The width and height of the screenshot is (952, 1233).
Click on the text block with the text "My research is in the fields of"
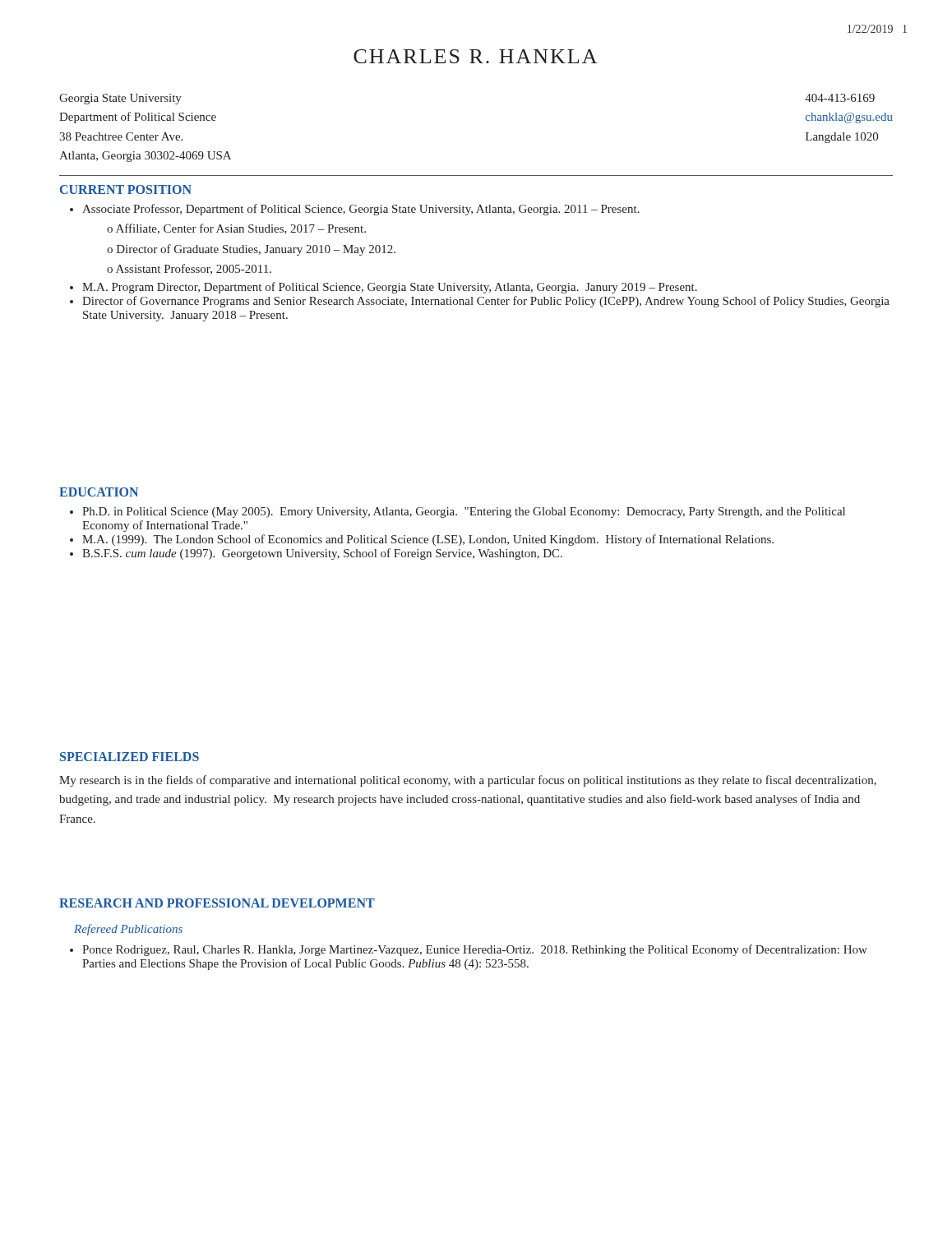pos(468,799)
